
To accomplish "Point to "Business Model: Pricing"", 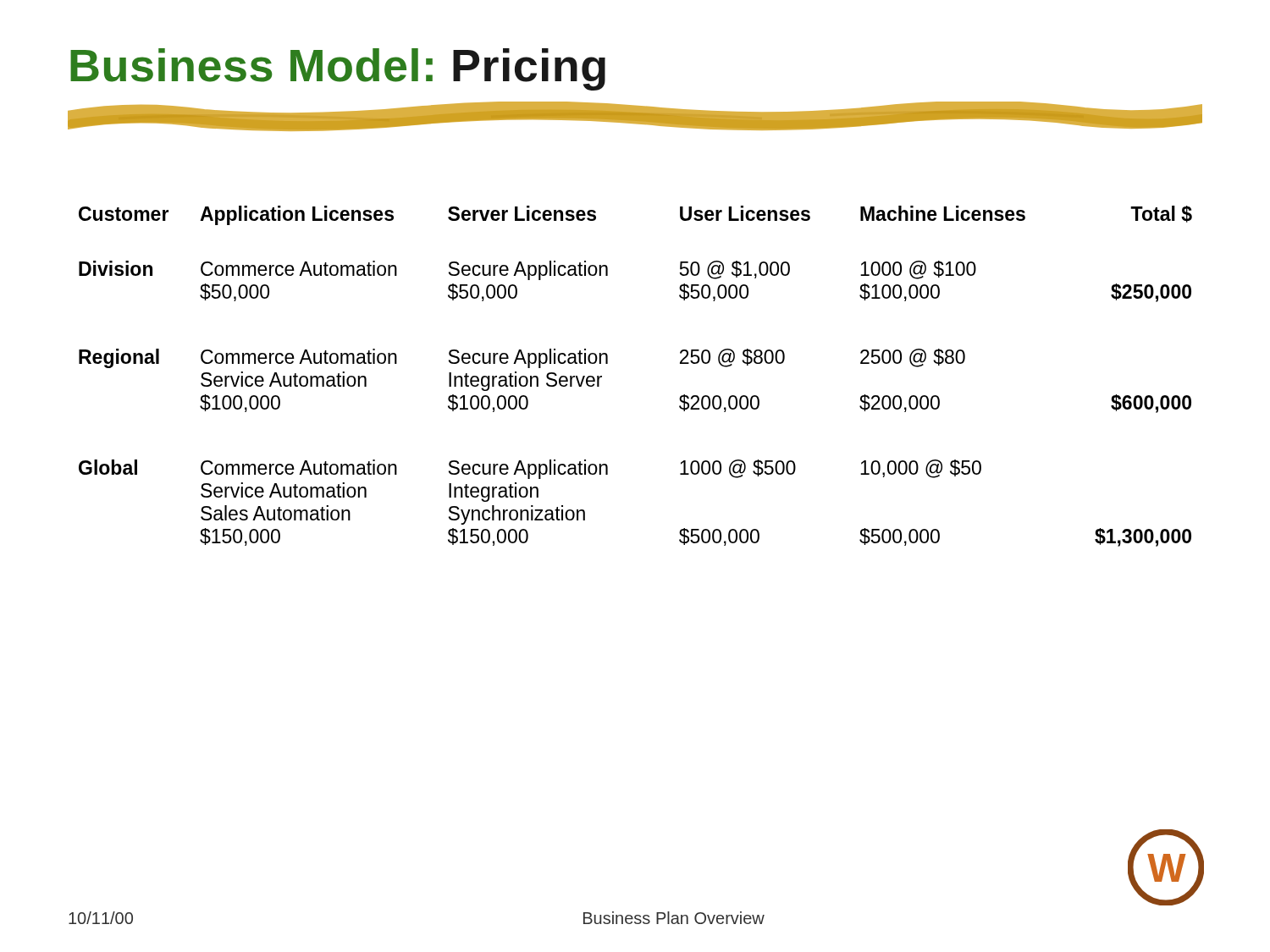I will coord(338,66).
